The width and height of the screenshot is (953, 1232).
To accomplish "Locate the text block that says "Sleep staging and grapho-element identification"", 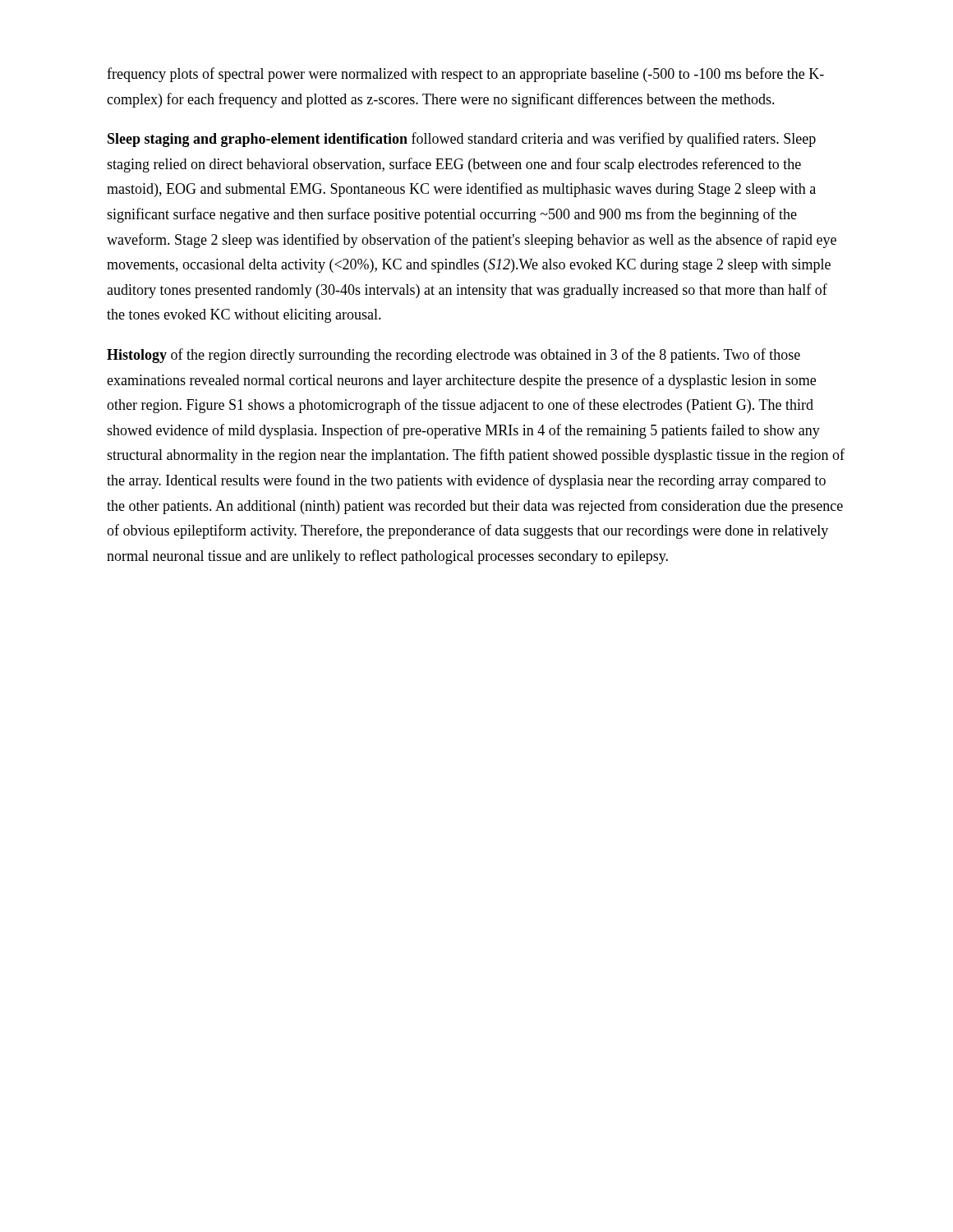I will point(476,227).
